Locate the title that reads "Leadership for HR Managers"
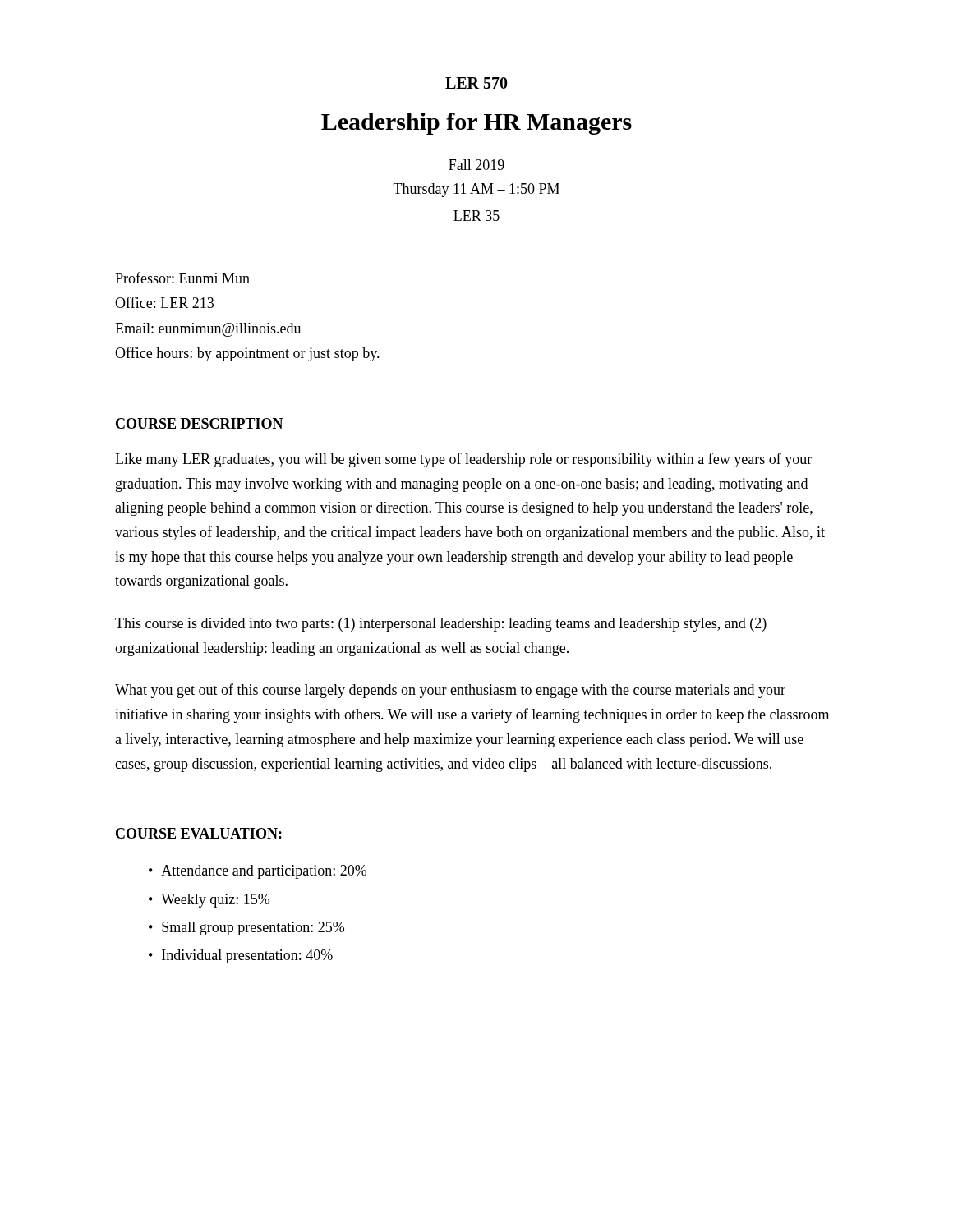The image size is (953, 1232). click(476, 121)
